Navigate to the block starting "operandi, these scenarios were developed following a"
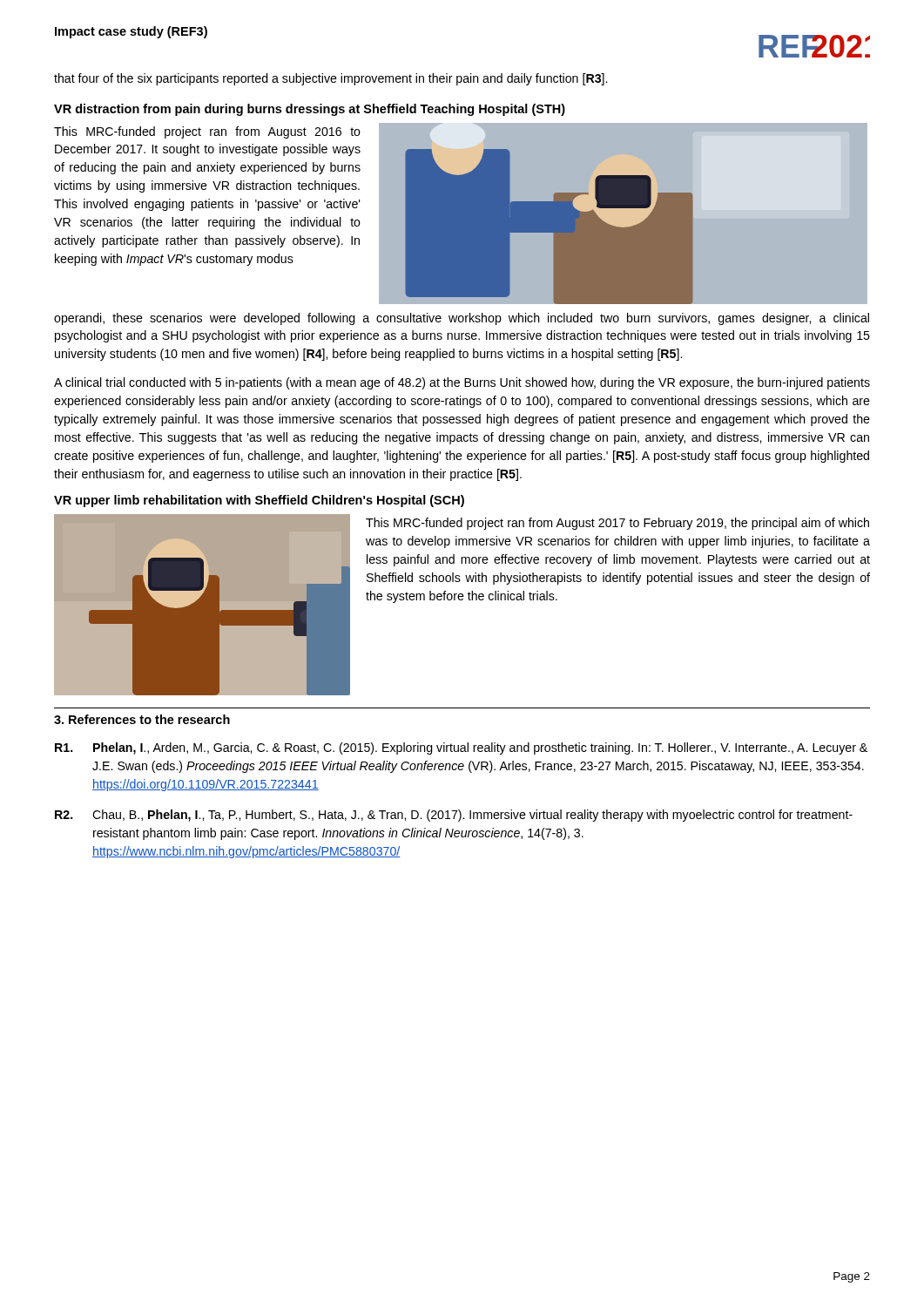This screenshot has height=1307, width=924. point(462,336)
